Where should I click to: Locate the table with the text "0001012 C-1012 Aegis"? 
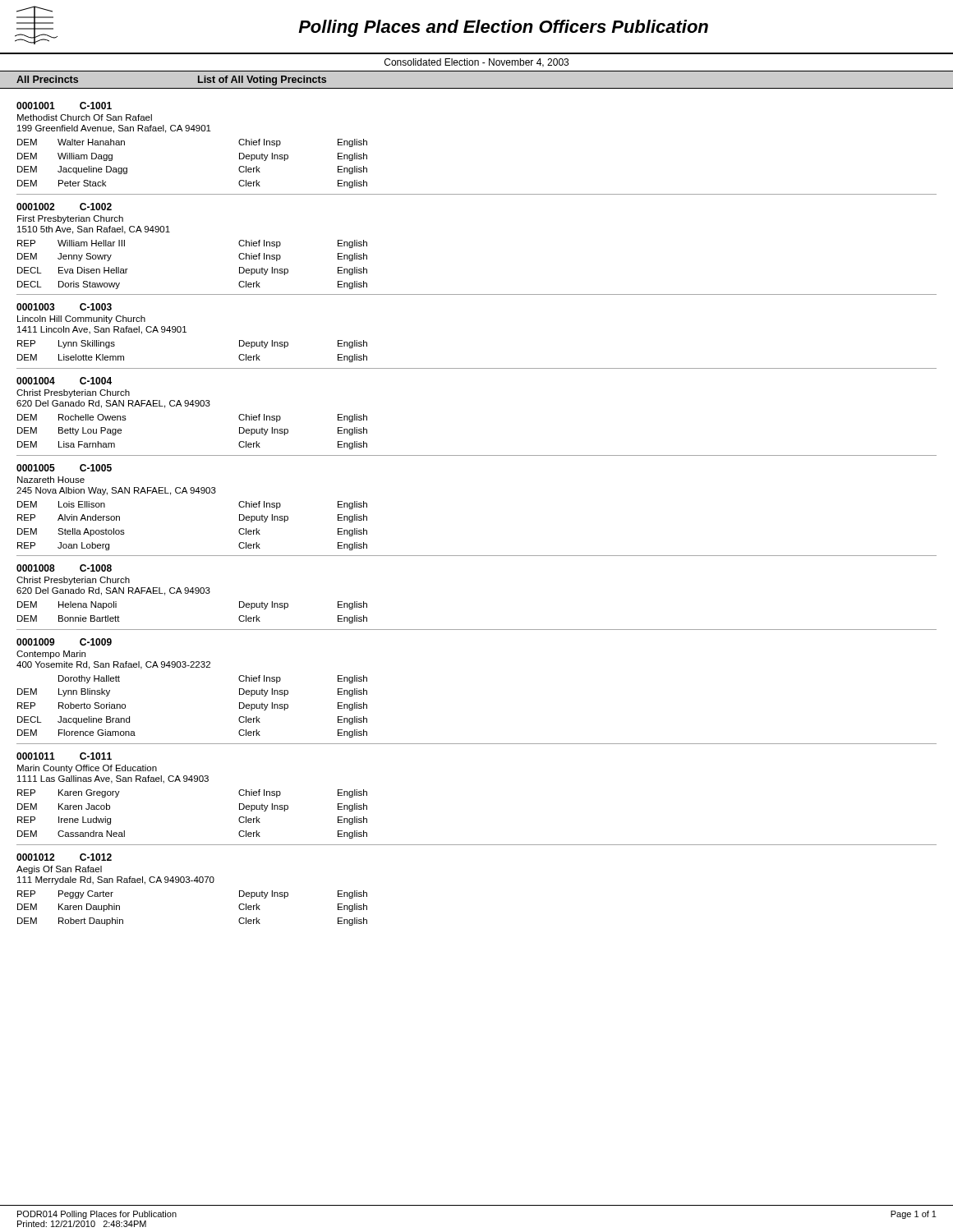tap(476, 890)
